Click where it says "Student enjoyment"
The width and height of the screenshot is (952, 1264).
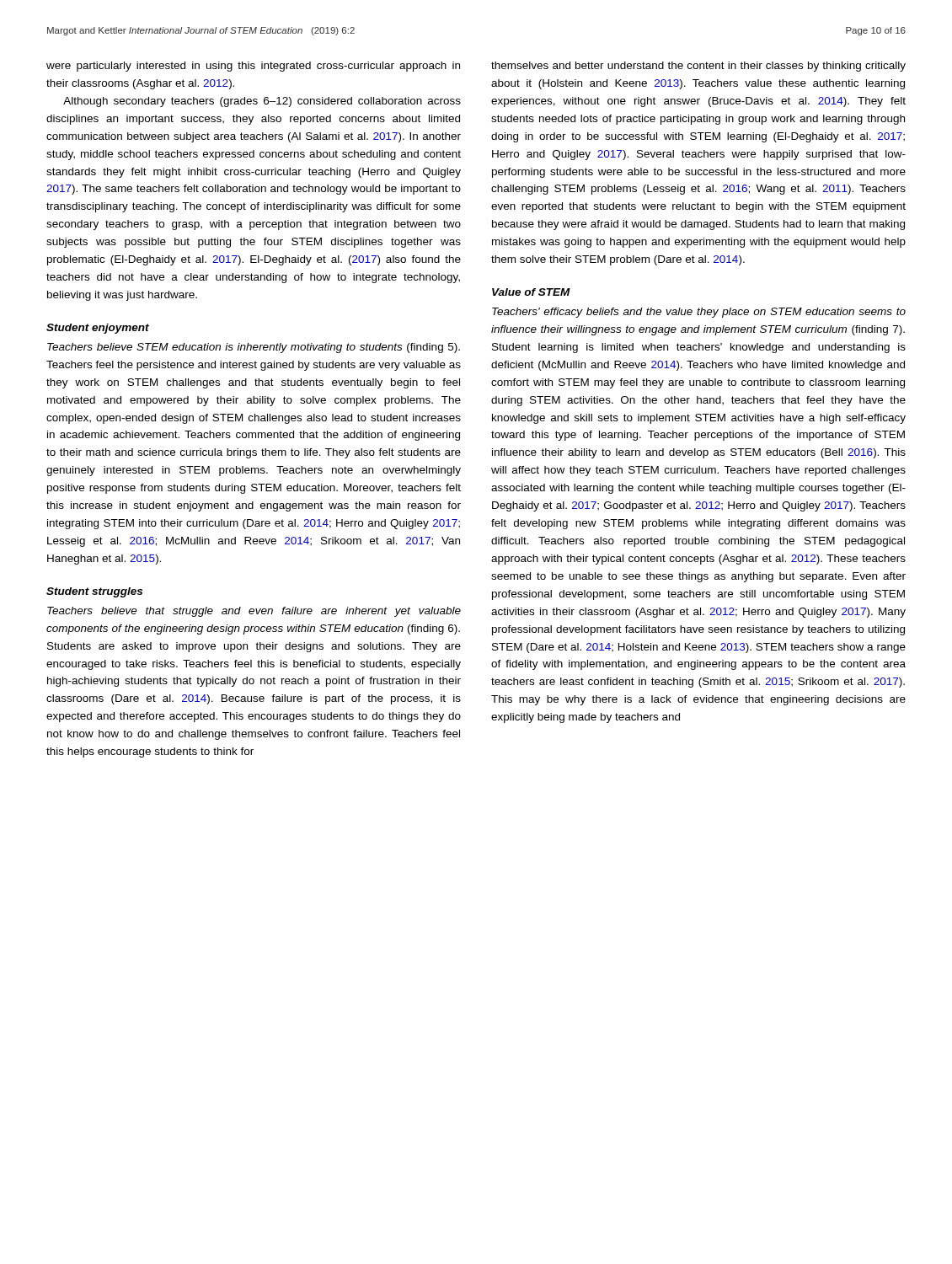[98, 329]
